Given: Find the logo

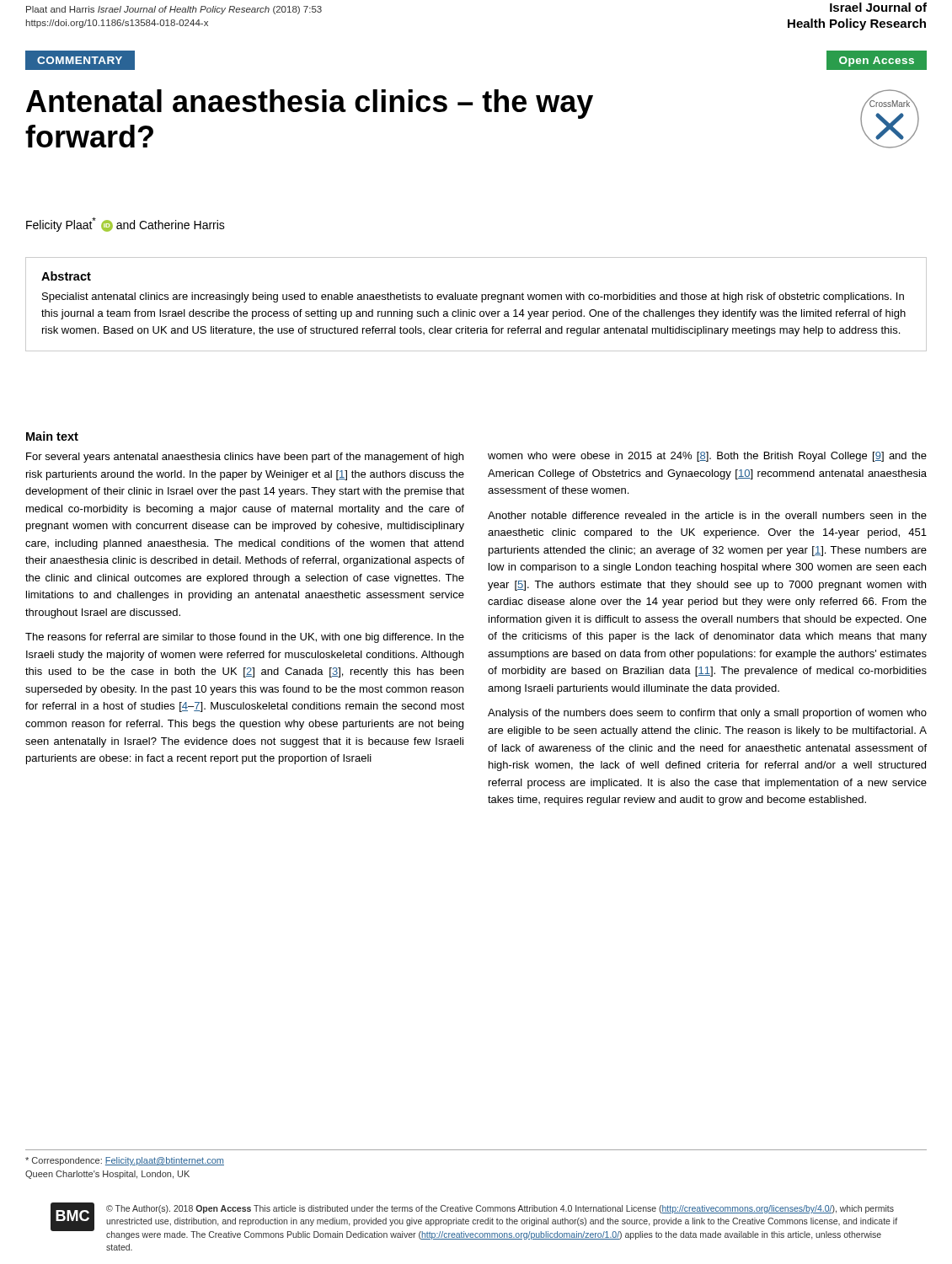Looking at the screenshot, I should pos(893,120).
